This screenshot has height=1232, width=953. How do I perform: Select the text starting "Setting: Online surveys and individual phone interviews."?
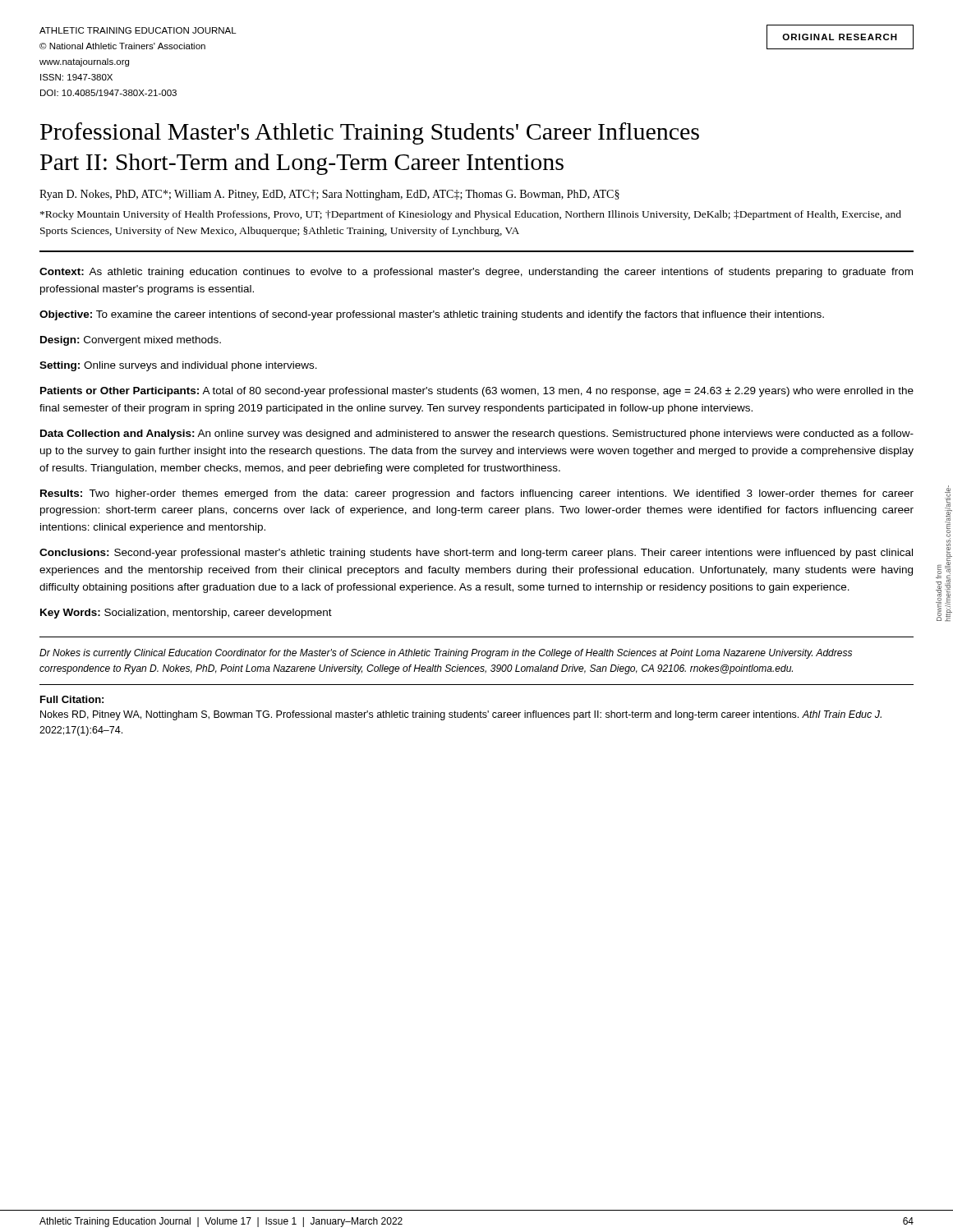[x=178, y=365]
